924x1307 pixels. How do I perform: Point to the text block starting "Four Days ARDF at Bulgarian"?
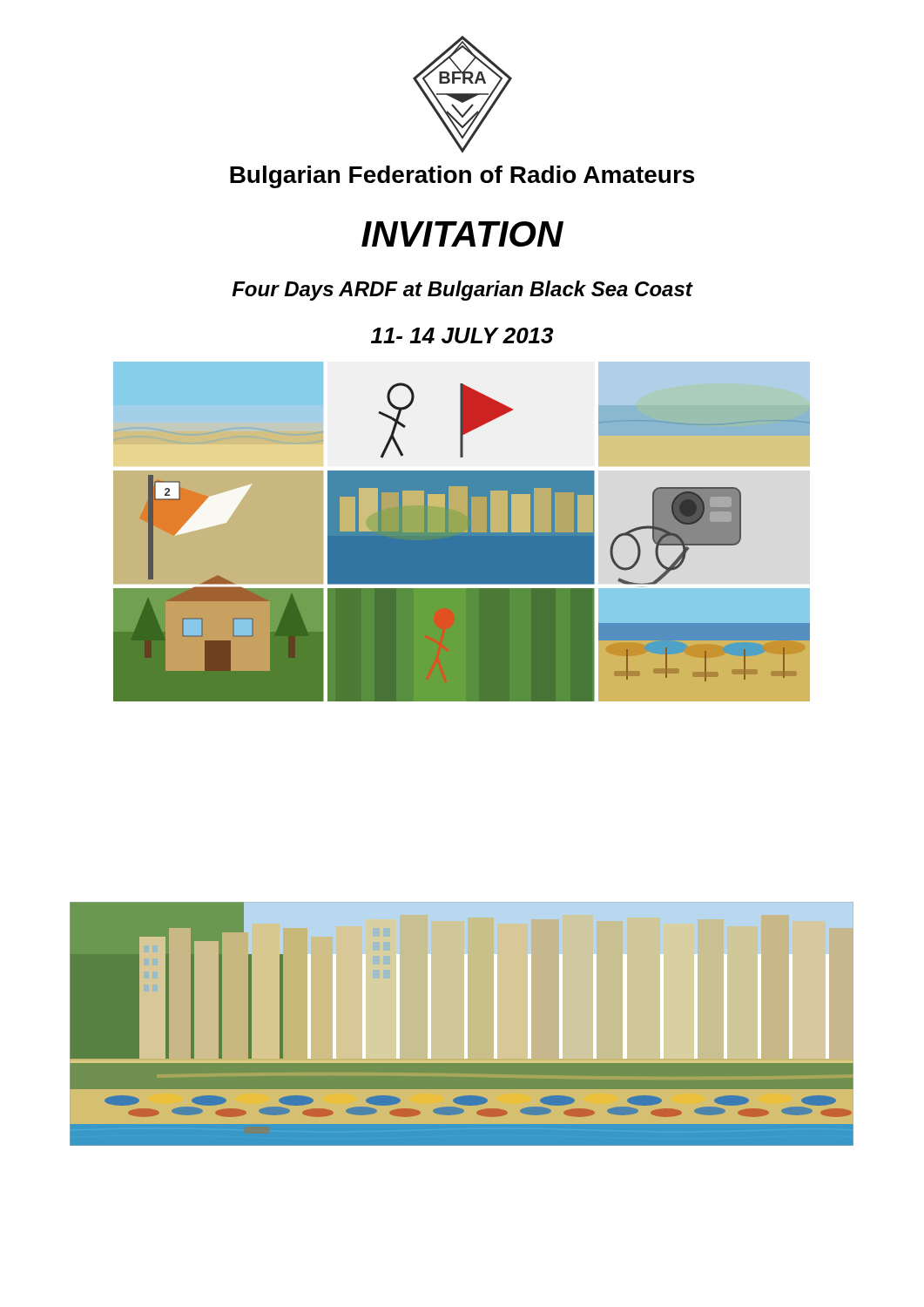click(462, 289)
